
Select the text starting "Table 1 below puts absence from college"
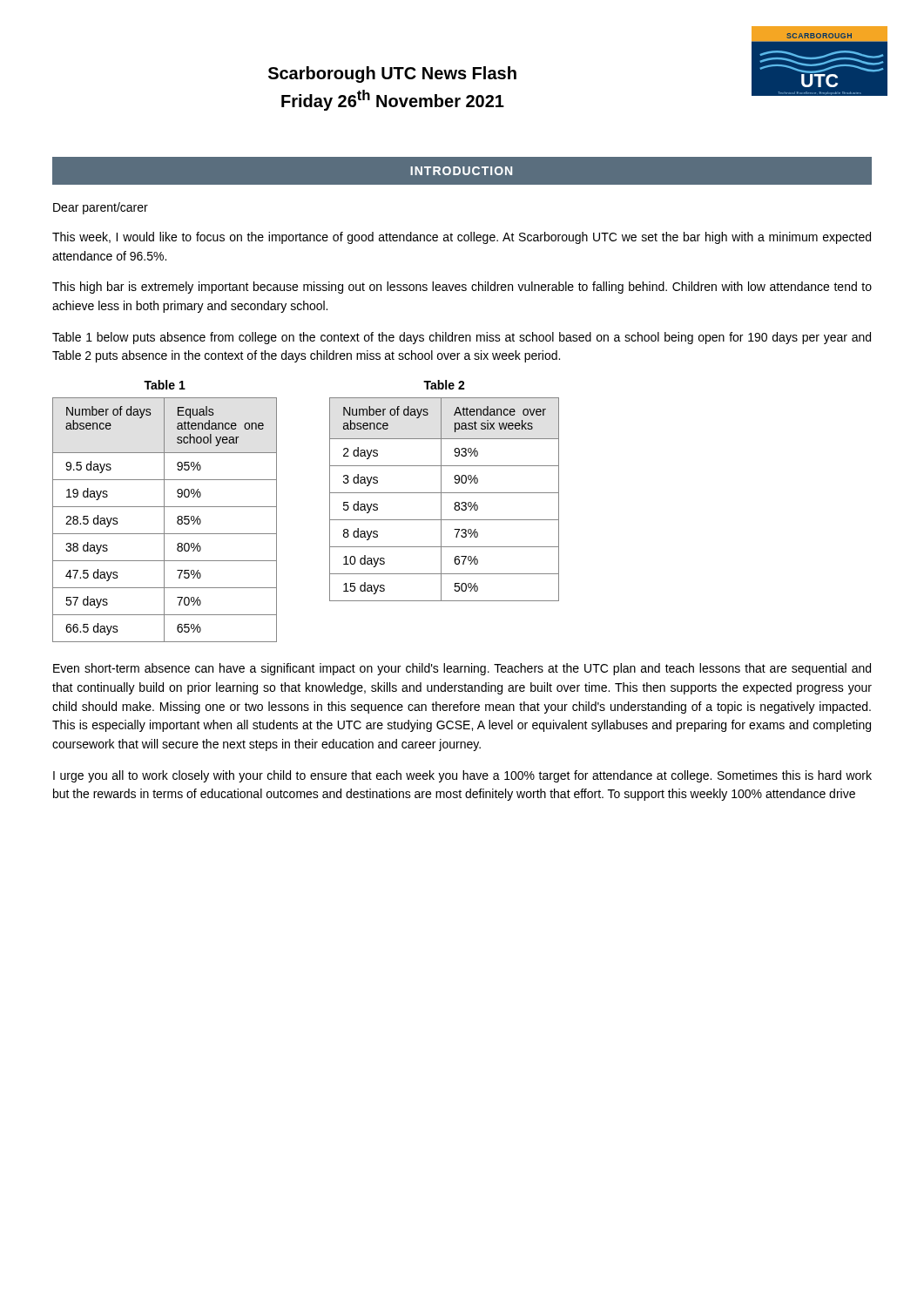pos(462,346)
